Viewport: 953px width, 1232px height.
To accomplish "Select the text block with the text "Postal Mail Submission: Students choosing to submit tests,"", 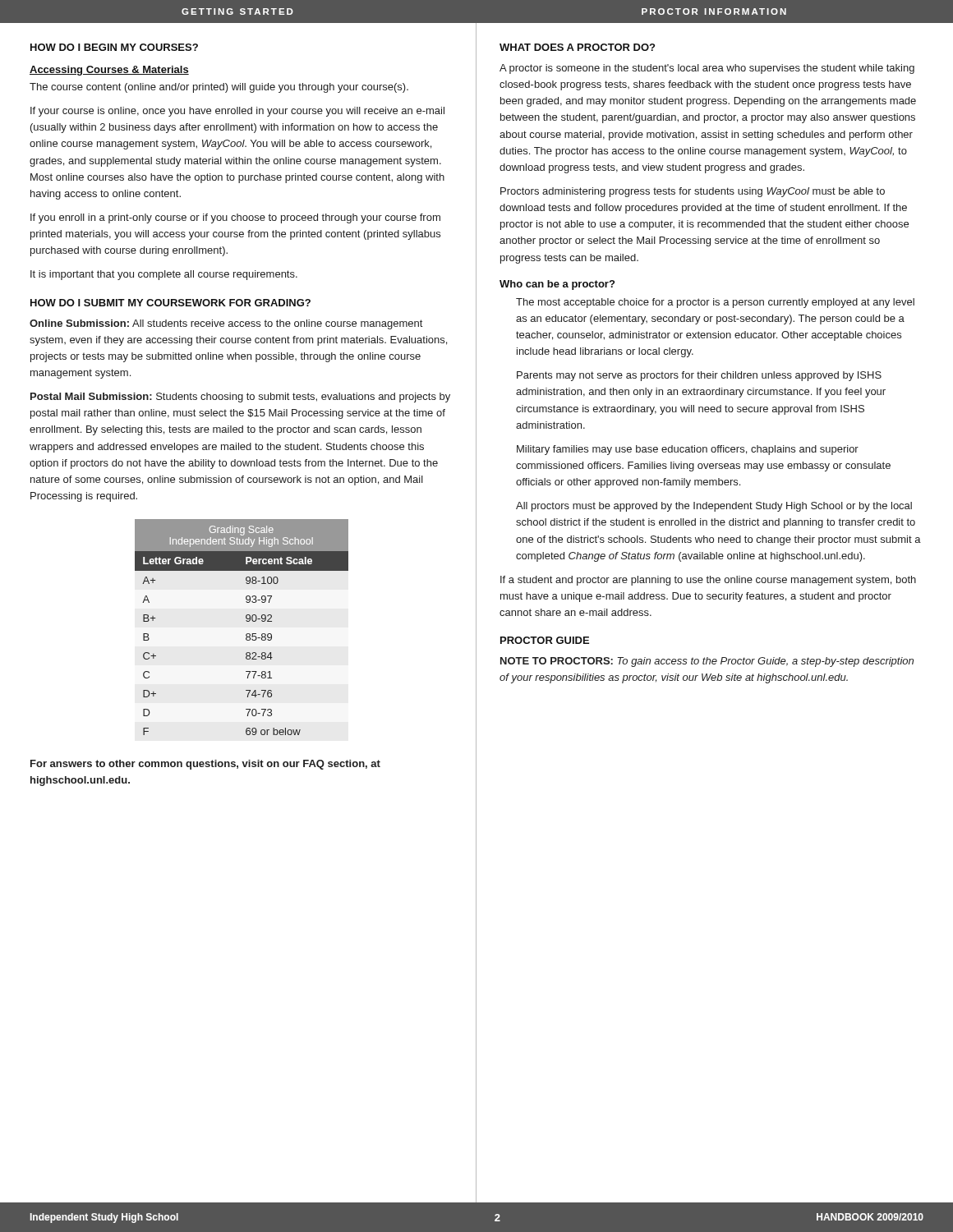I will (x=241, y=446).
